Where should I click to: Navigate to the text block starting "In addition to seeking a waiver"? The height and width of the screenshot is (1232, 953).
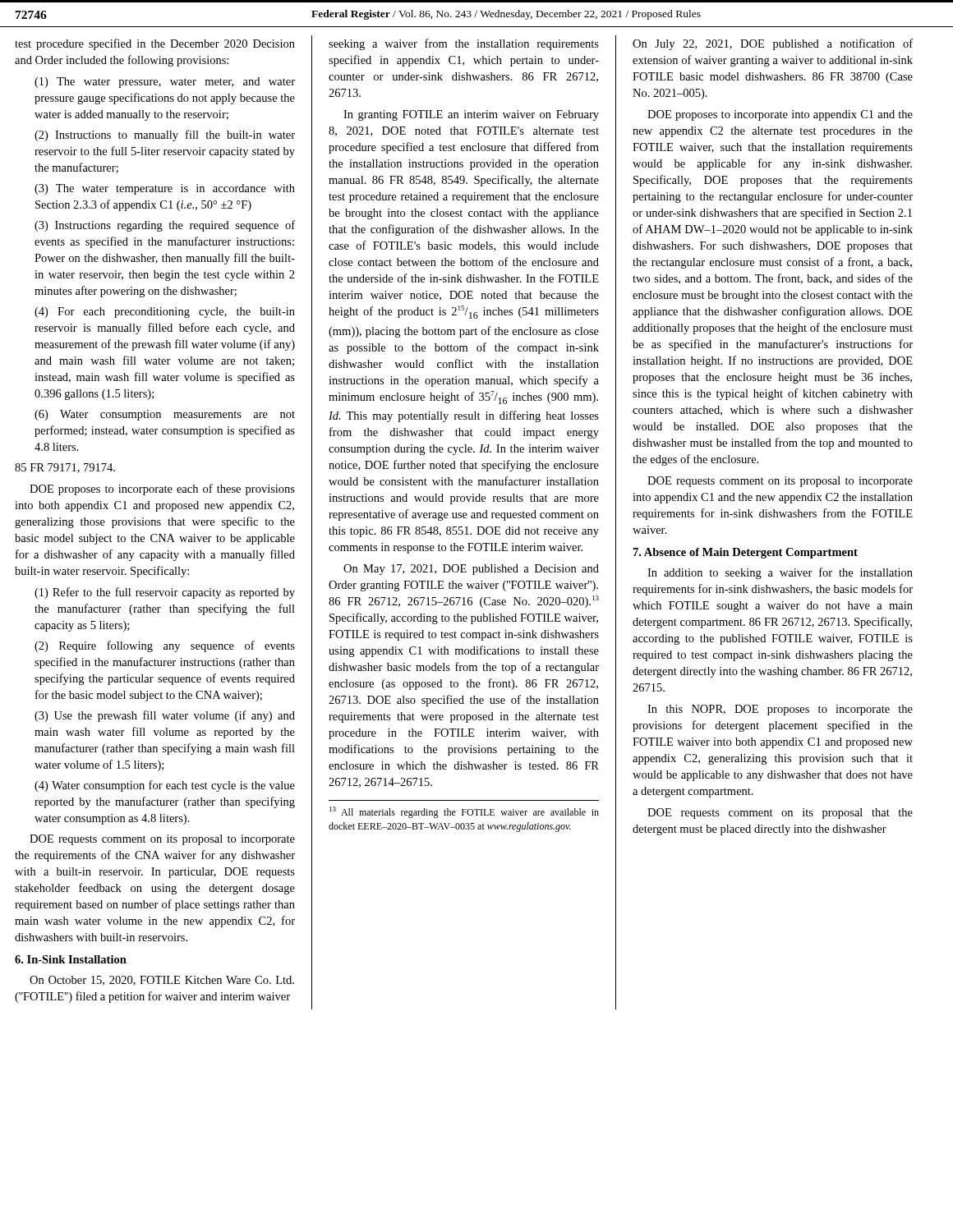[x=773, y=701]
